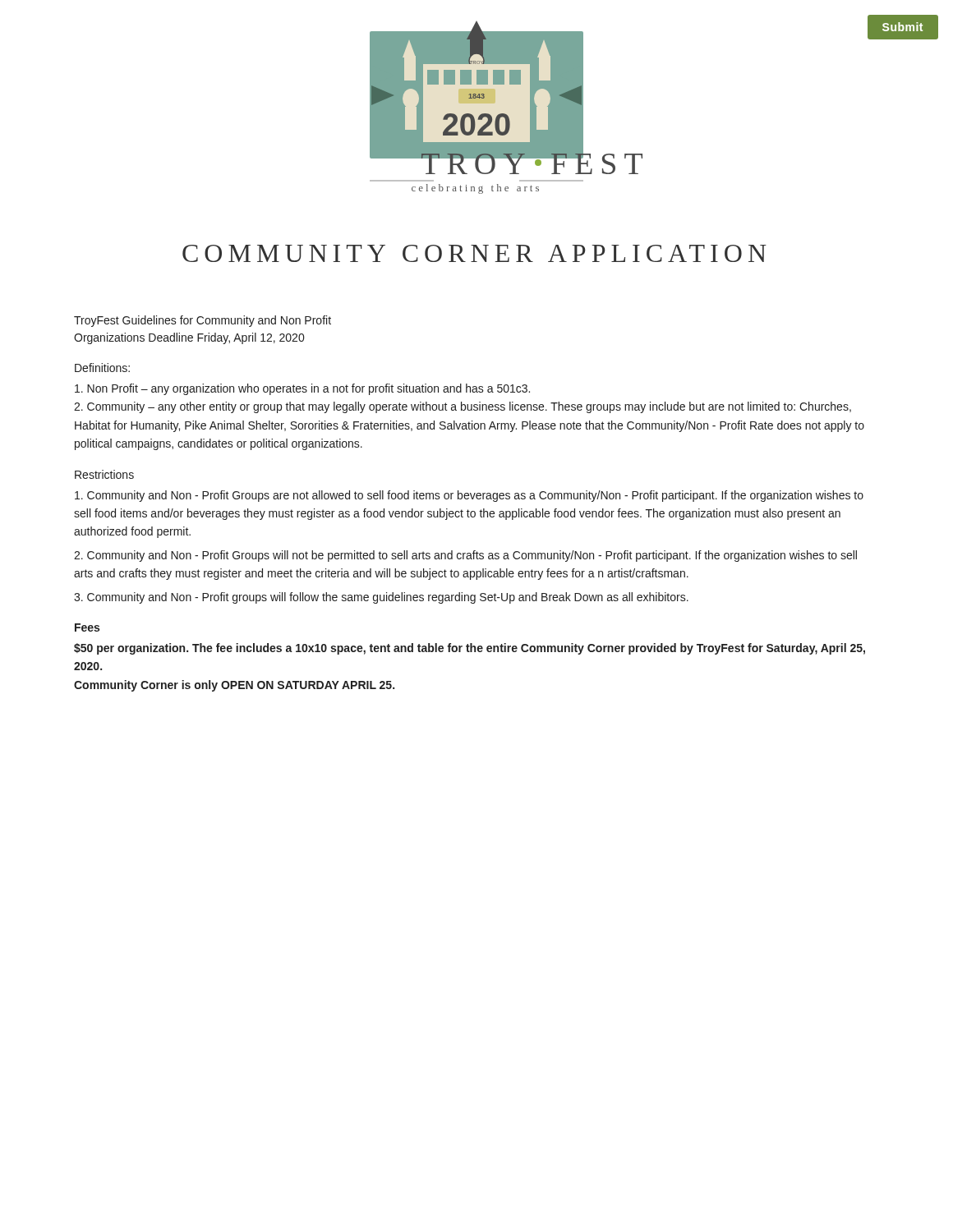Click the passage that begins "TroyFest Guidelines for Community and"
953x1232 pixels.
coord(203,329)
